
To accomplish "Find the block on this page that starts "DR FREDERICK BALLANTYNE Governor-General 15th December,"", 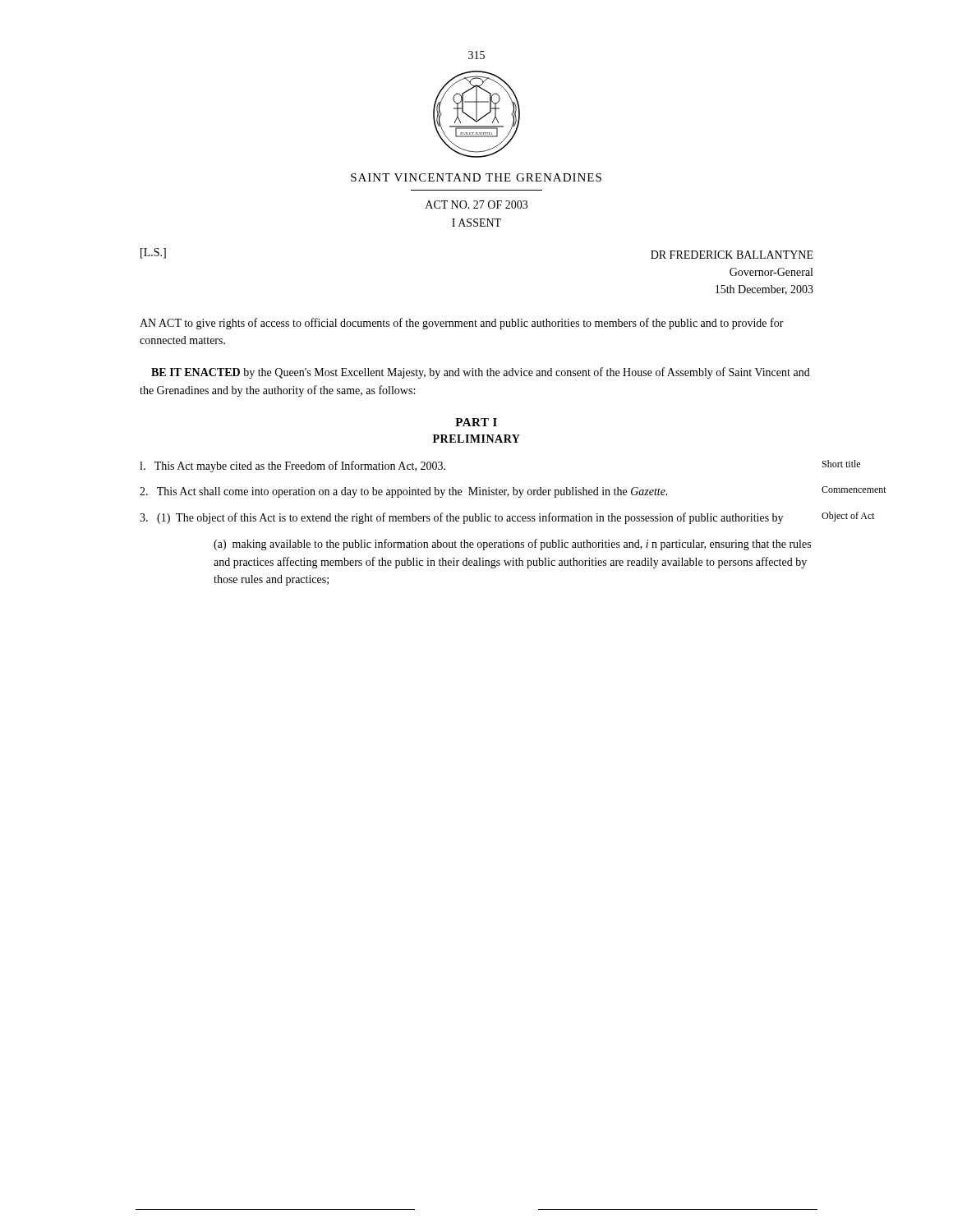I will (732, 272).
